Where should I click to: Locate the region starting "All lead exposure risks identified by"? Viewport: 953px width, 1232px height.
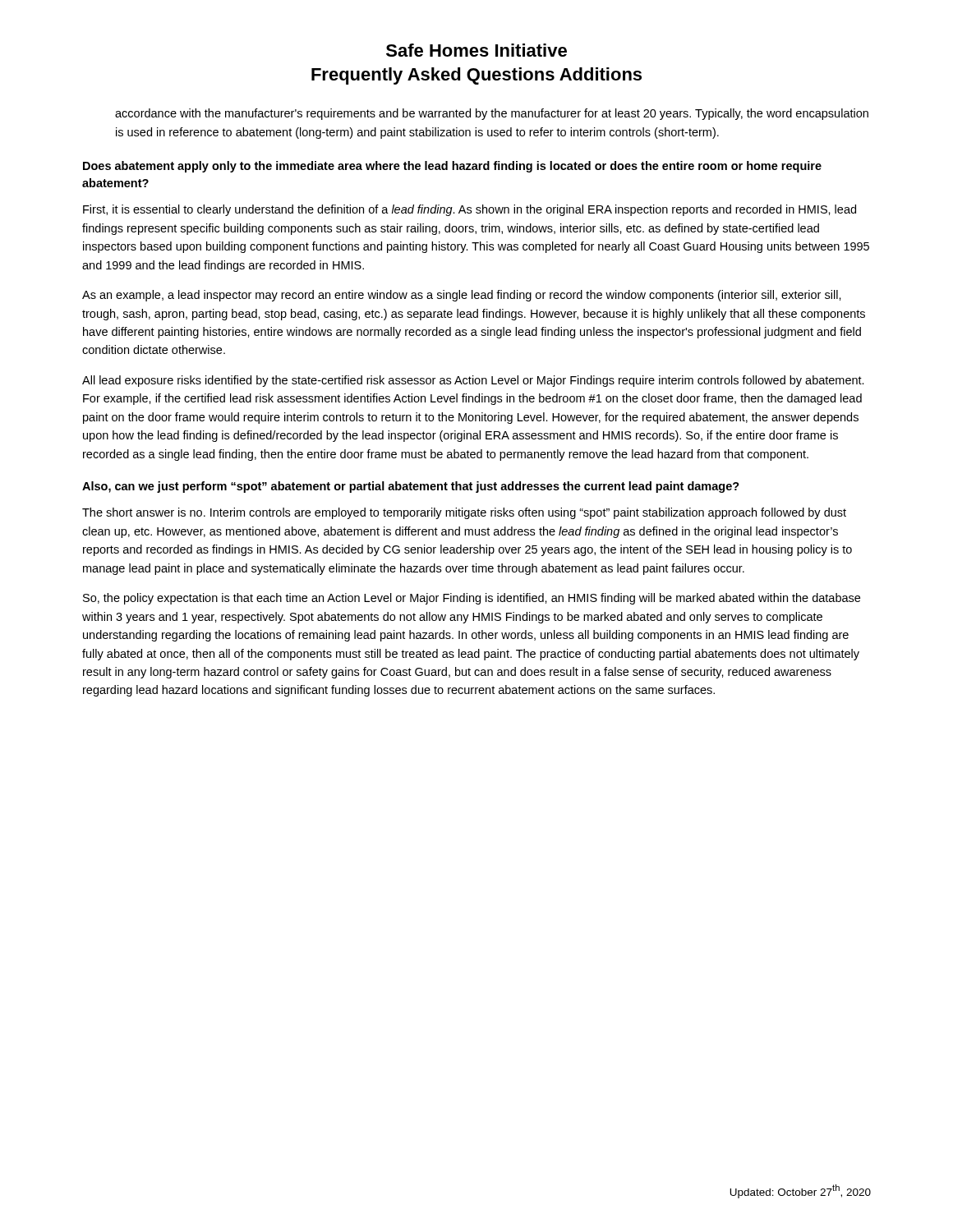[473, 417]
